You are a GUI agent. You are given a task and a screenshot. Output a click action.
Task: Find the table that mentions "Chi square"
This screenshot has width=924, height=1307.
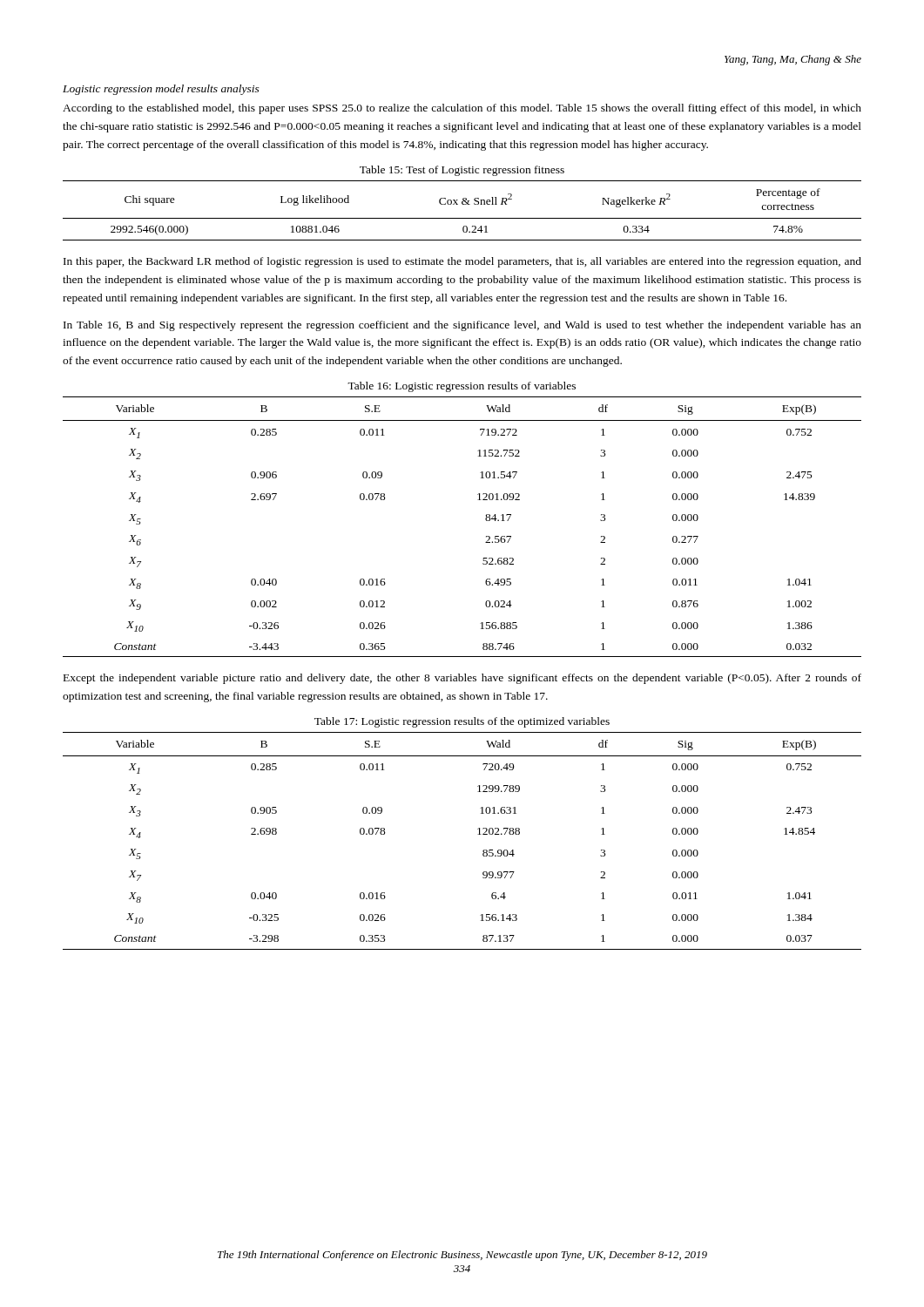pyautogui.click(x=462, y=210)
